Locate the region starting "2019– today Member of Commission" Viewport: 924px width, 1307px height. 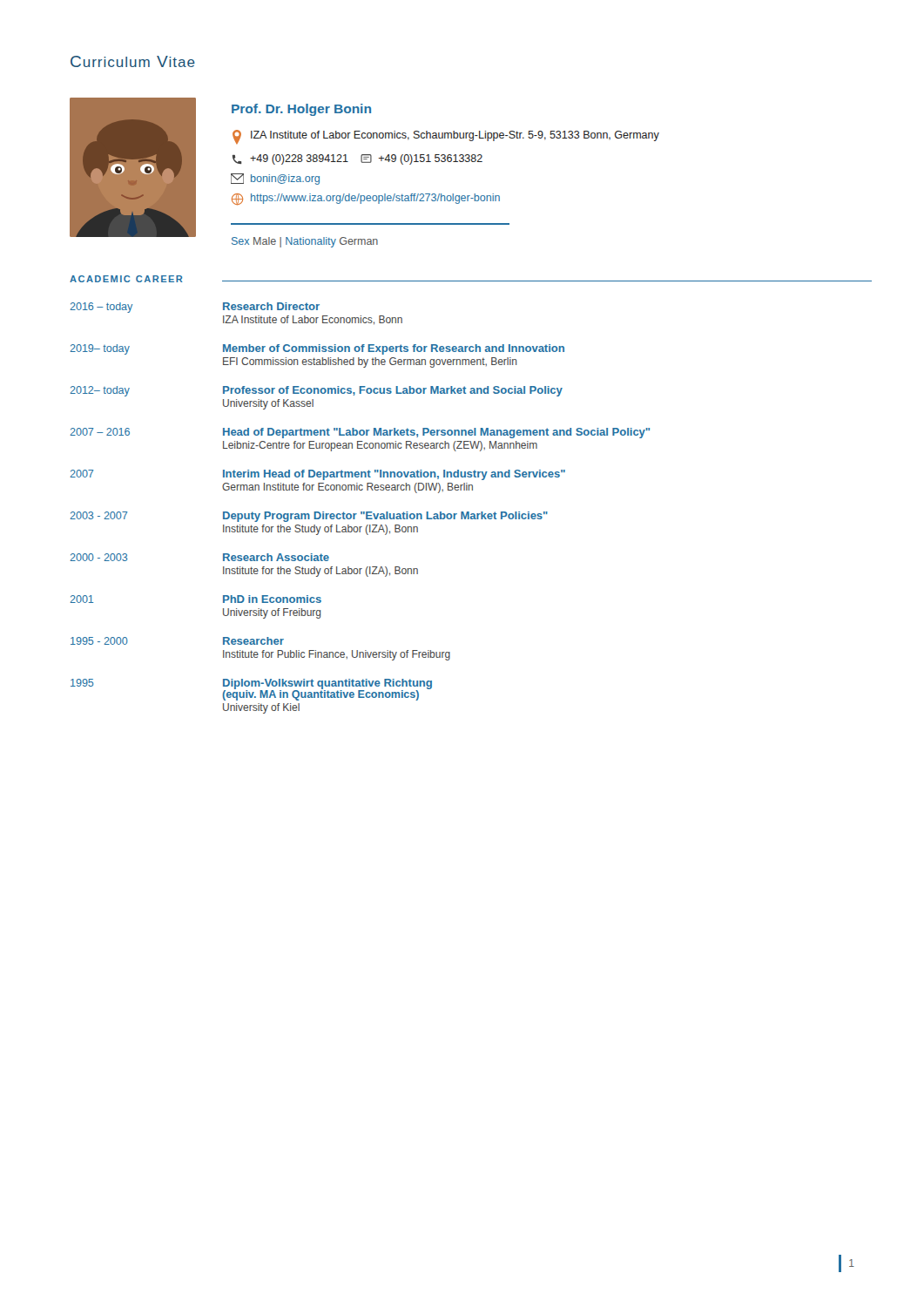471,355
